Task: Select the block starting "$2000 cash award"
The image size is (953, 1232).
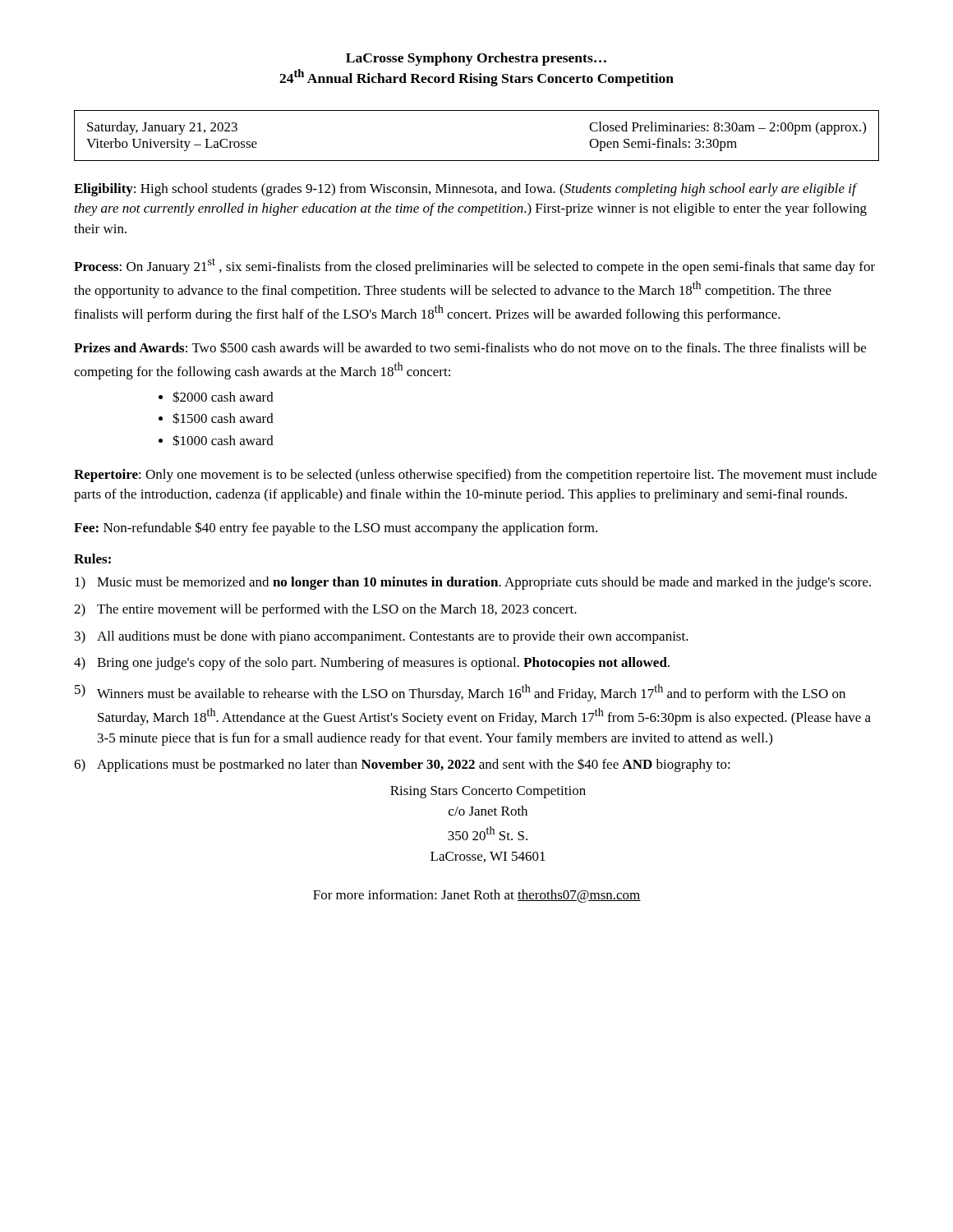Action: [x=223, y=397]
